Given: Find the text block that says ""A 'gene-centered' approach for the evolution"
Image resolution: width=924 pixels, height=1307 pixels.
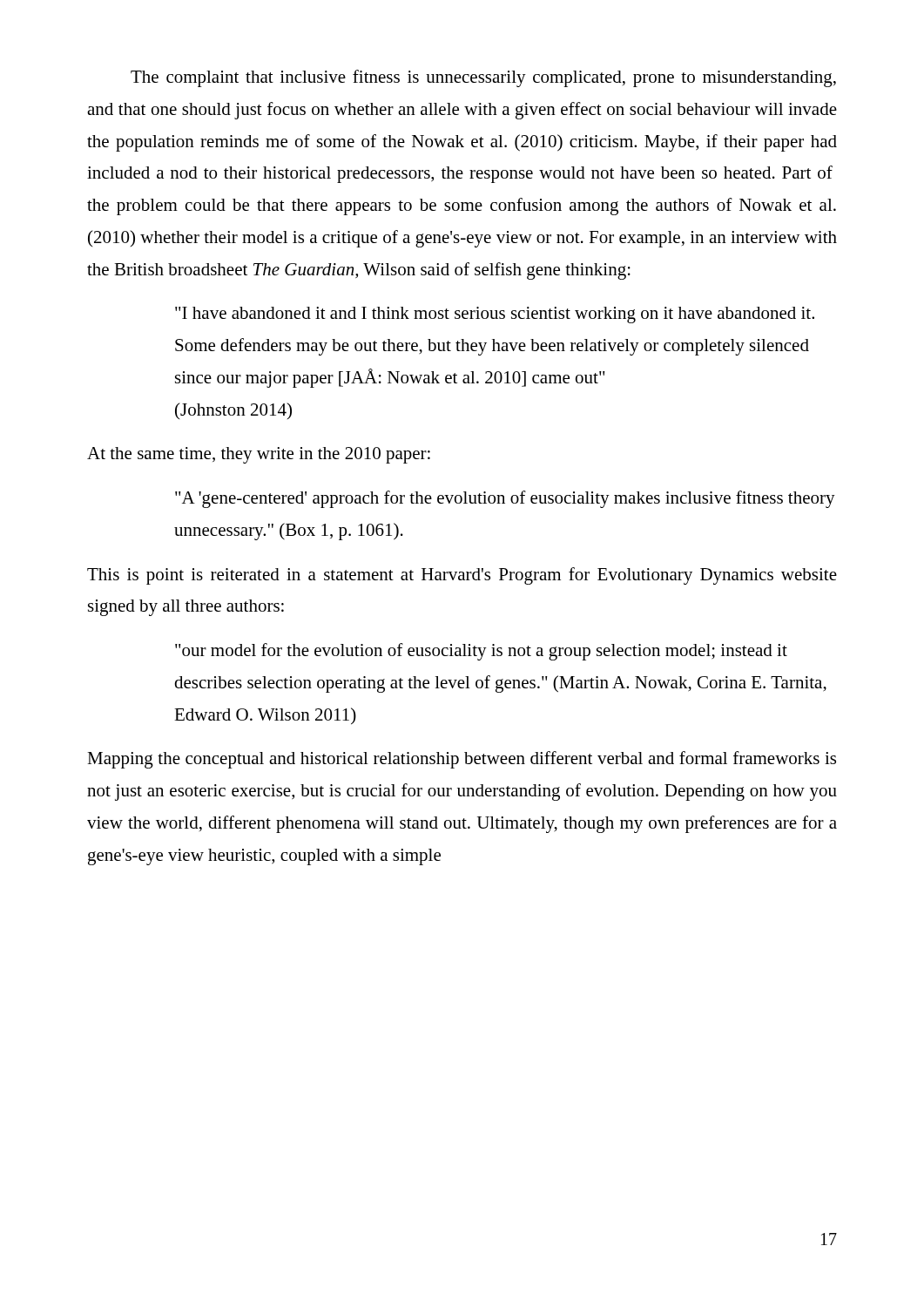Looking at the screenshot, I should pyautogui.click(x=506, y=514).
